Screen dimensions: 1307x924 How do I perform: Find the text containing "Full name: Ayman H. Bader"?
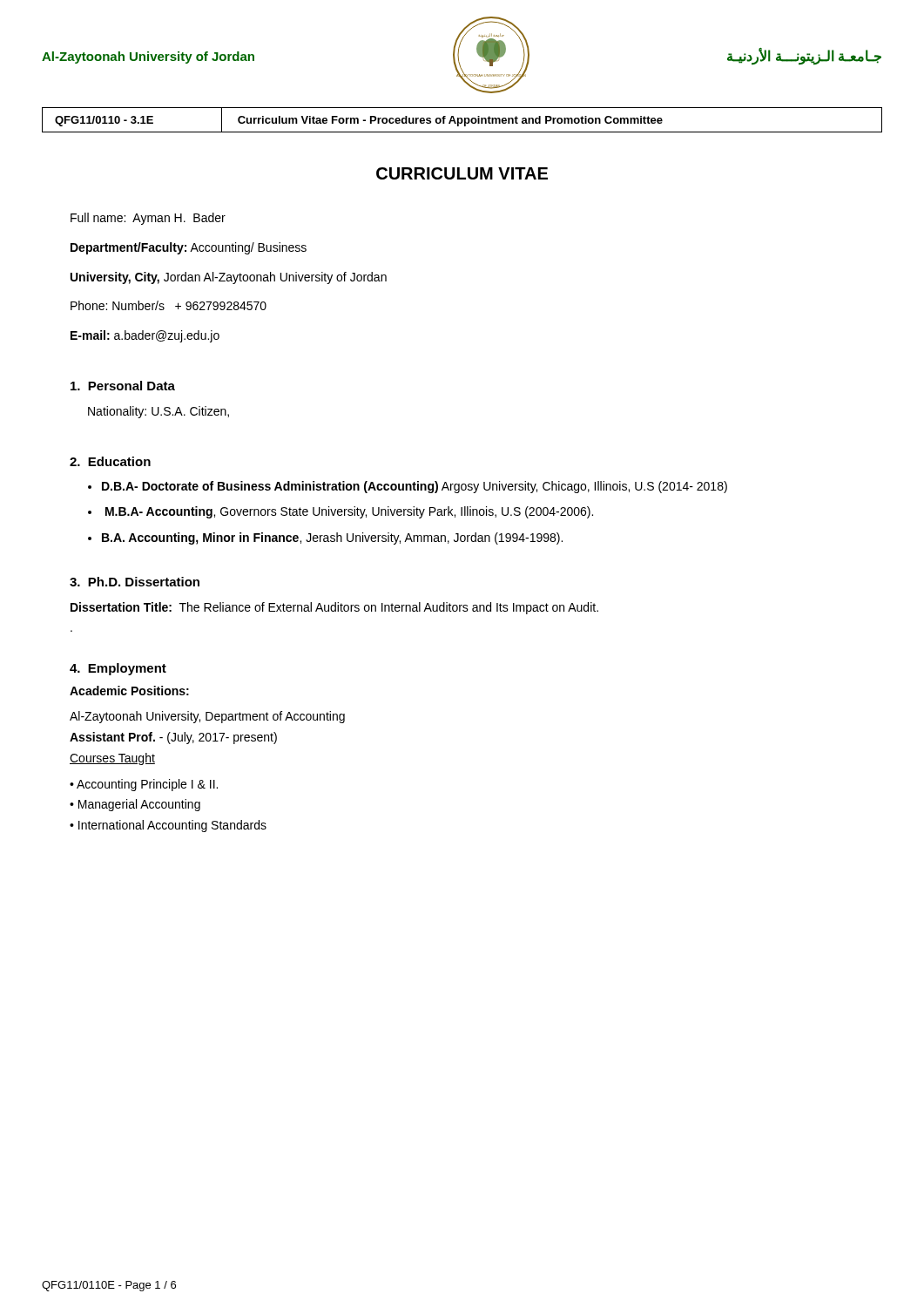147,218
